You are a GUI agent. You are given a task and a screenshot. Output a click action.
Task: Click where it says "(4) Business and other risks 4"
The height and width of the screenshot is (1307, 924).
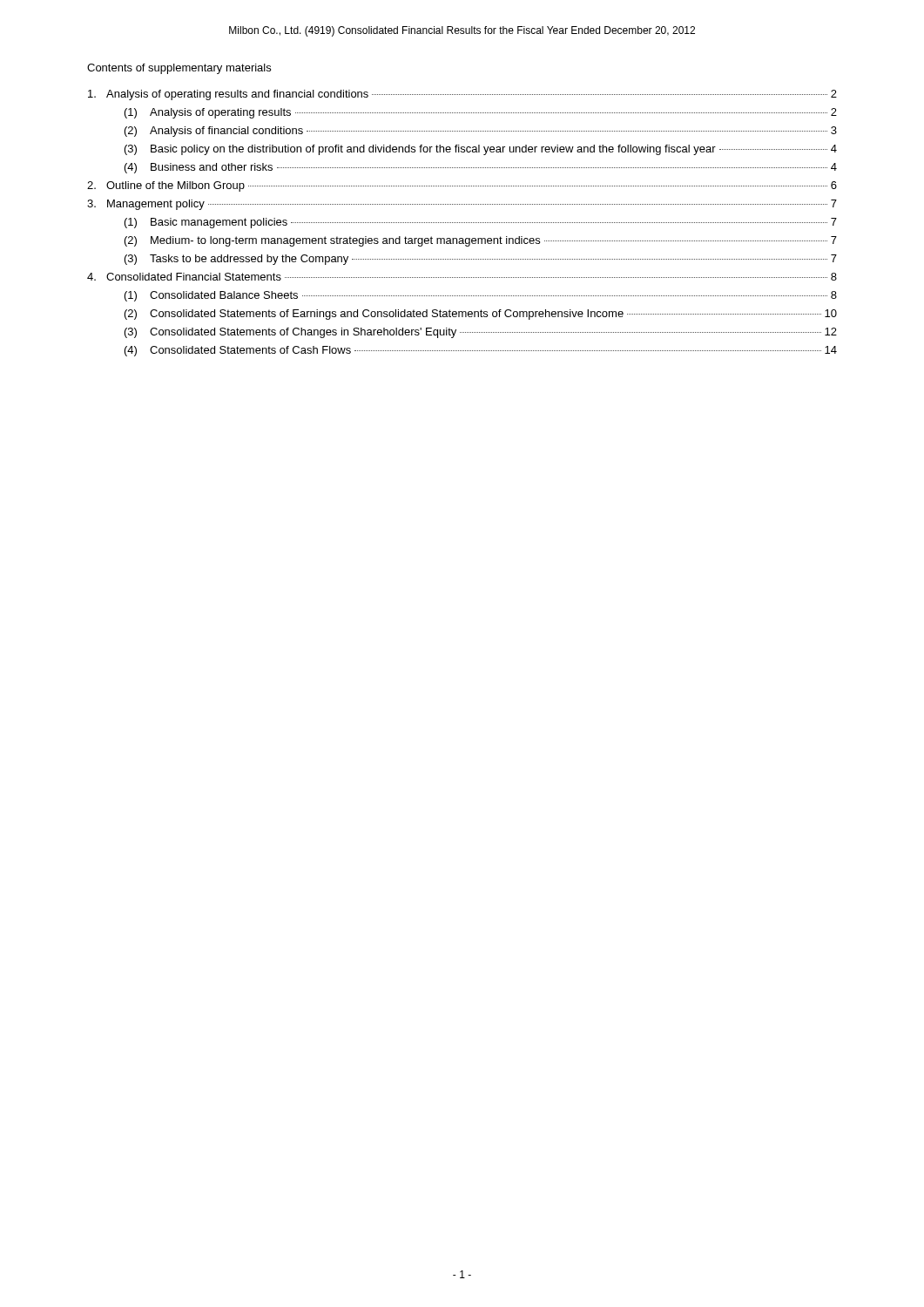point(480,167)
